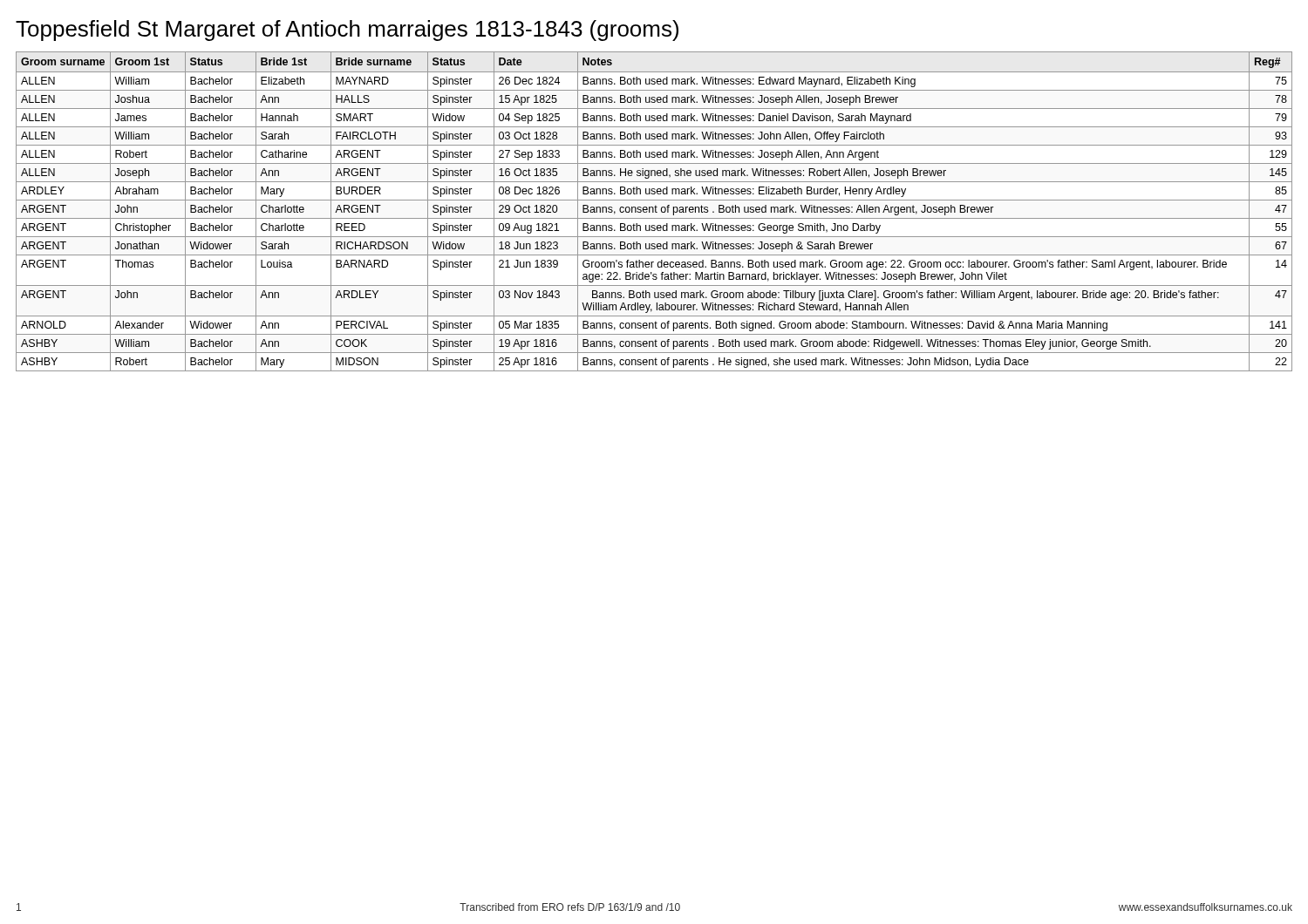Image resolution: width=1308 pixels, height=924 pixels.
Task: Select the table
Action: tap(654, 211)
